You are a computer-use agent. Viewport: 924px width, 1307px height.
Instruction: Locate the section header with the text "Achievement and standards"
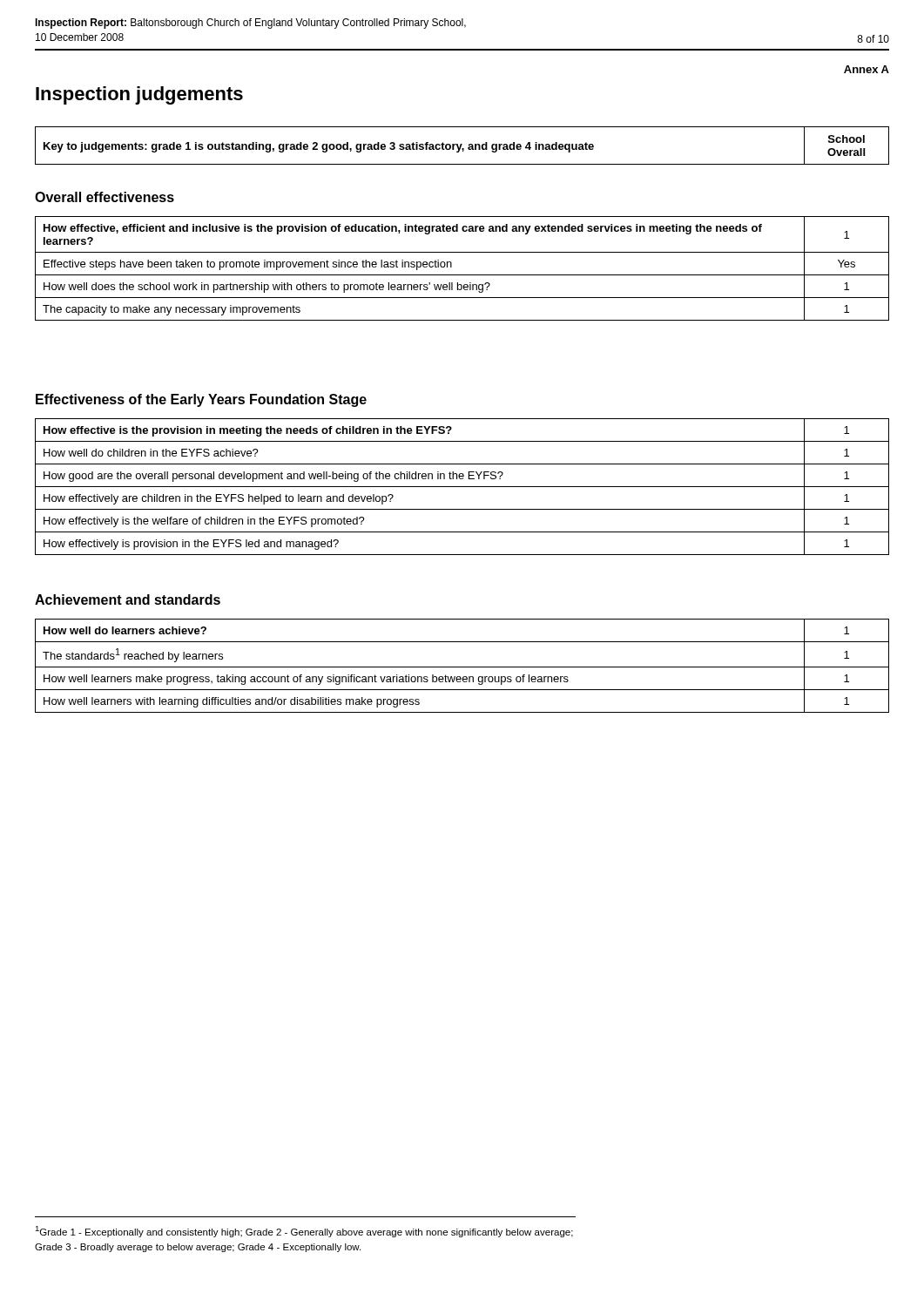click(x=128, y=599)
